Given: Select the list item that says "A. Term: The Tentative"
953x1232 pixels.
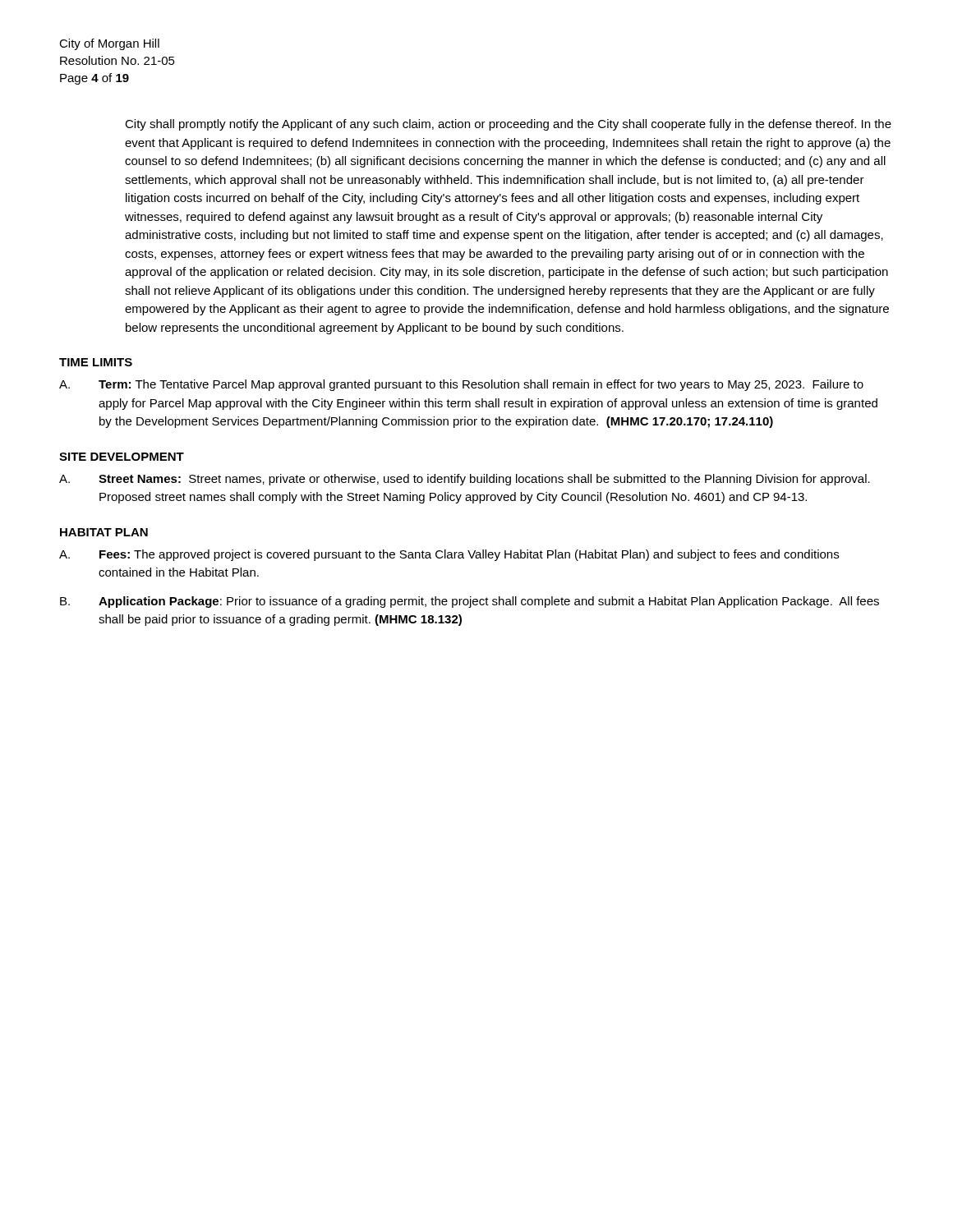Looking at the screenshot, I should coord(476,403).
